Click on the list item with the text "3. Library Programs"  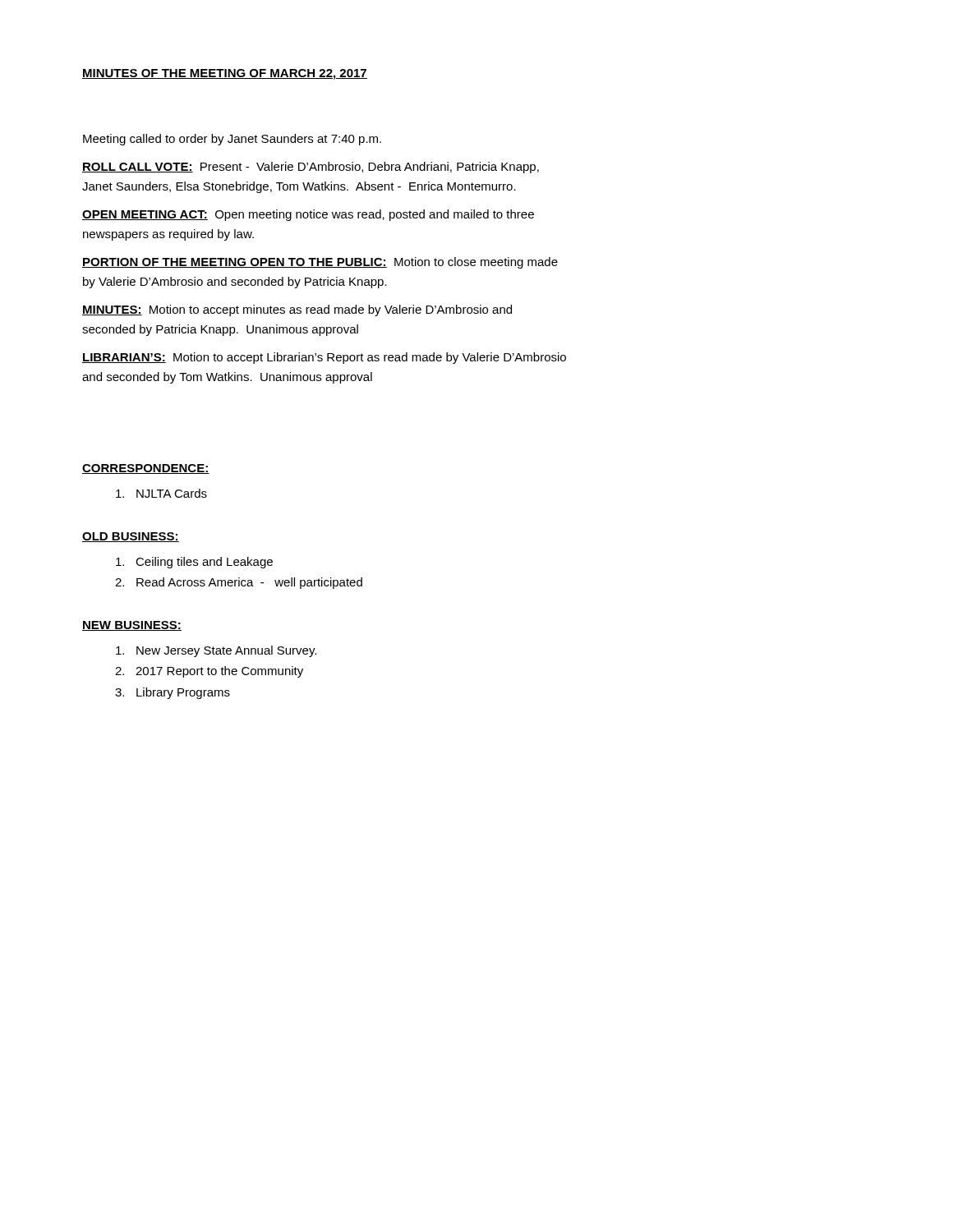(173, 692)
